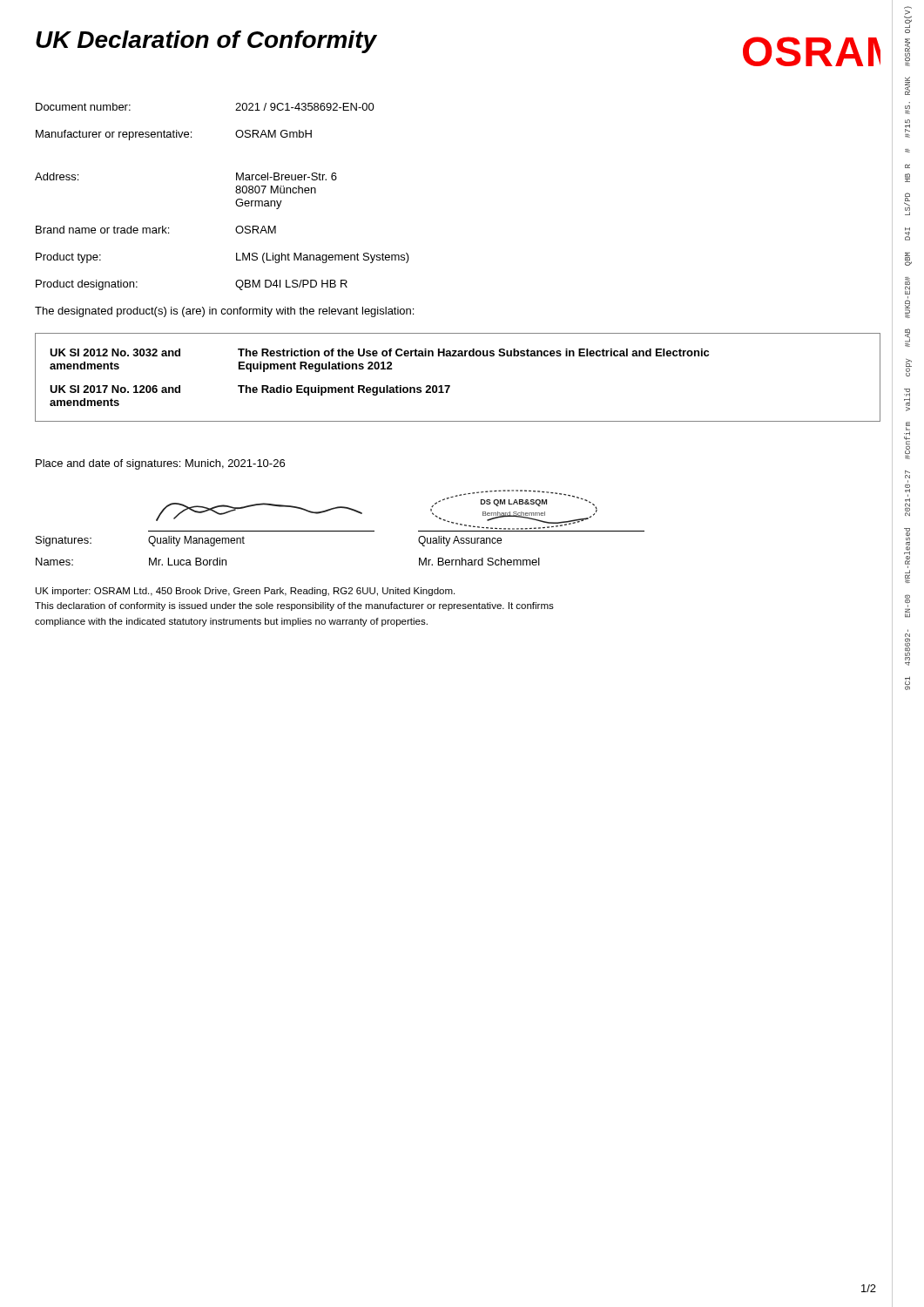Viewport: 924px width, 1307px height.
Task: Find the element starting "Document number: 2021 / 9C1-4358692-EN-00"
Action: click(85, 107)
